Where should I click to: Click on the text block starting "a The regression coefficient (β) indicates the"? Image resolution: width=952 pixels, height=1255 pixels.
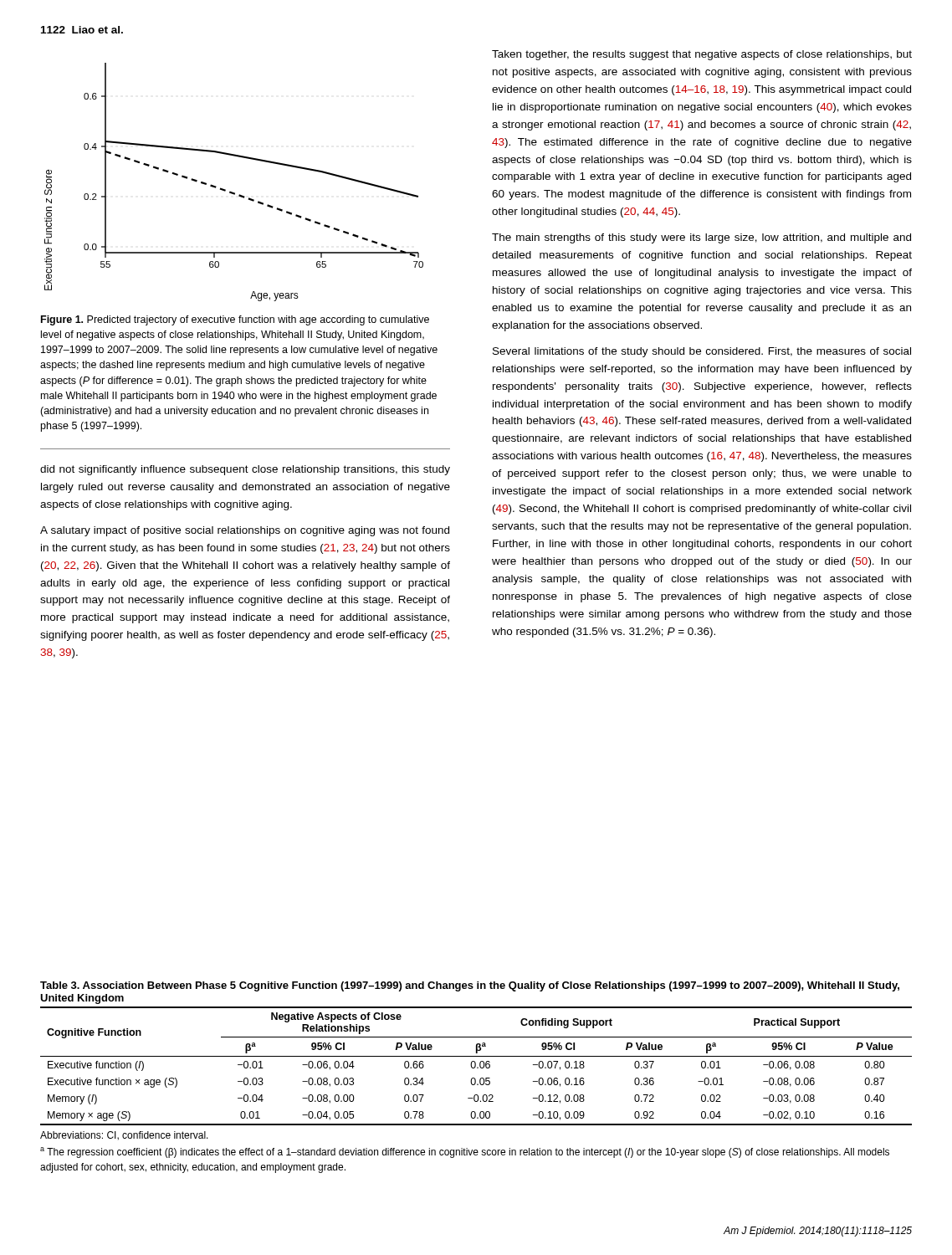[x=465, y=1159]
